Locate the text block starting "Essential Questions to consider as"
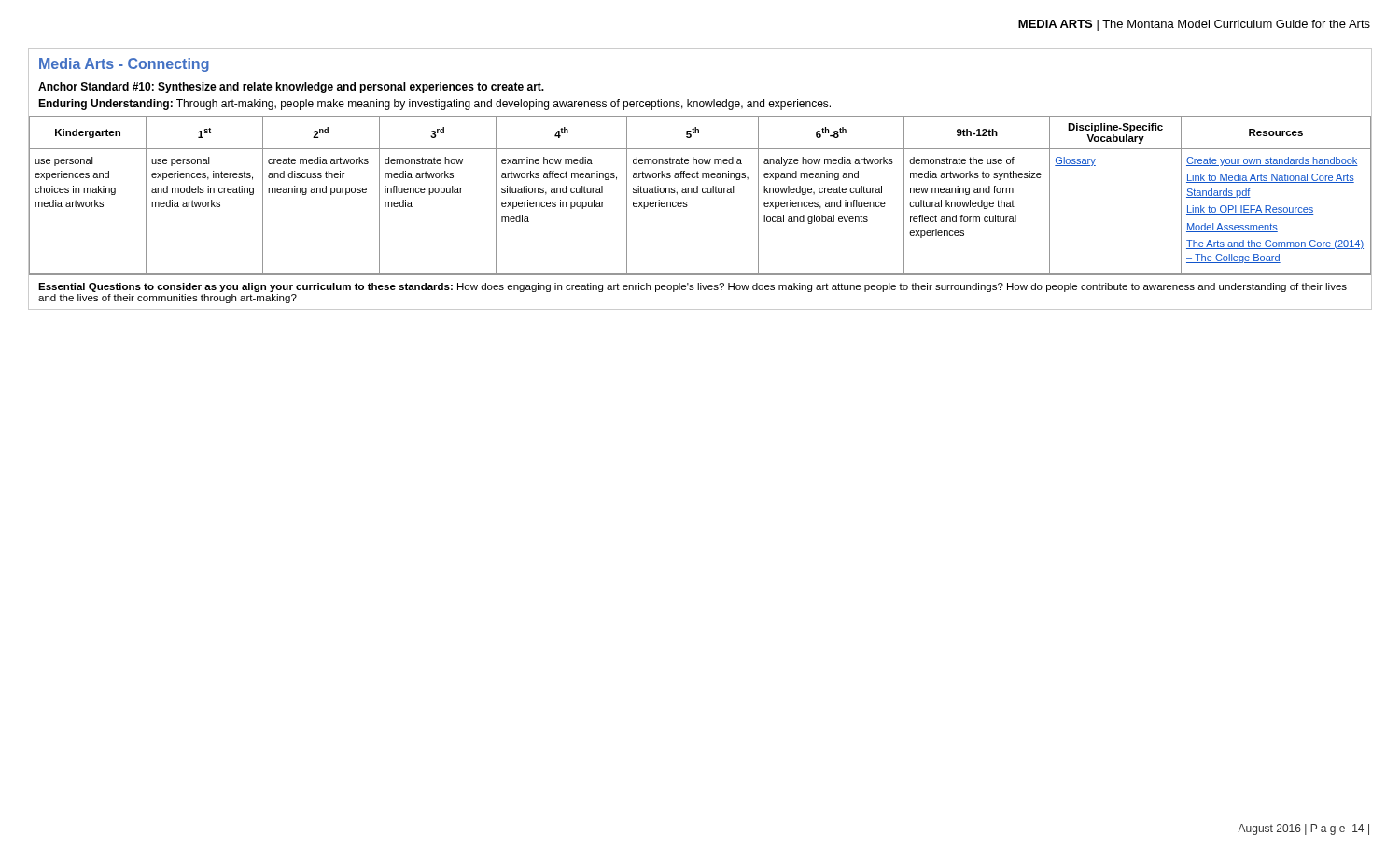 693,292
